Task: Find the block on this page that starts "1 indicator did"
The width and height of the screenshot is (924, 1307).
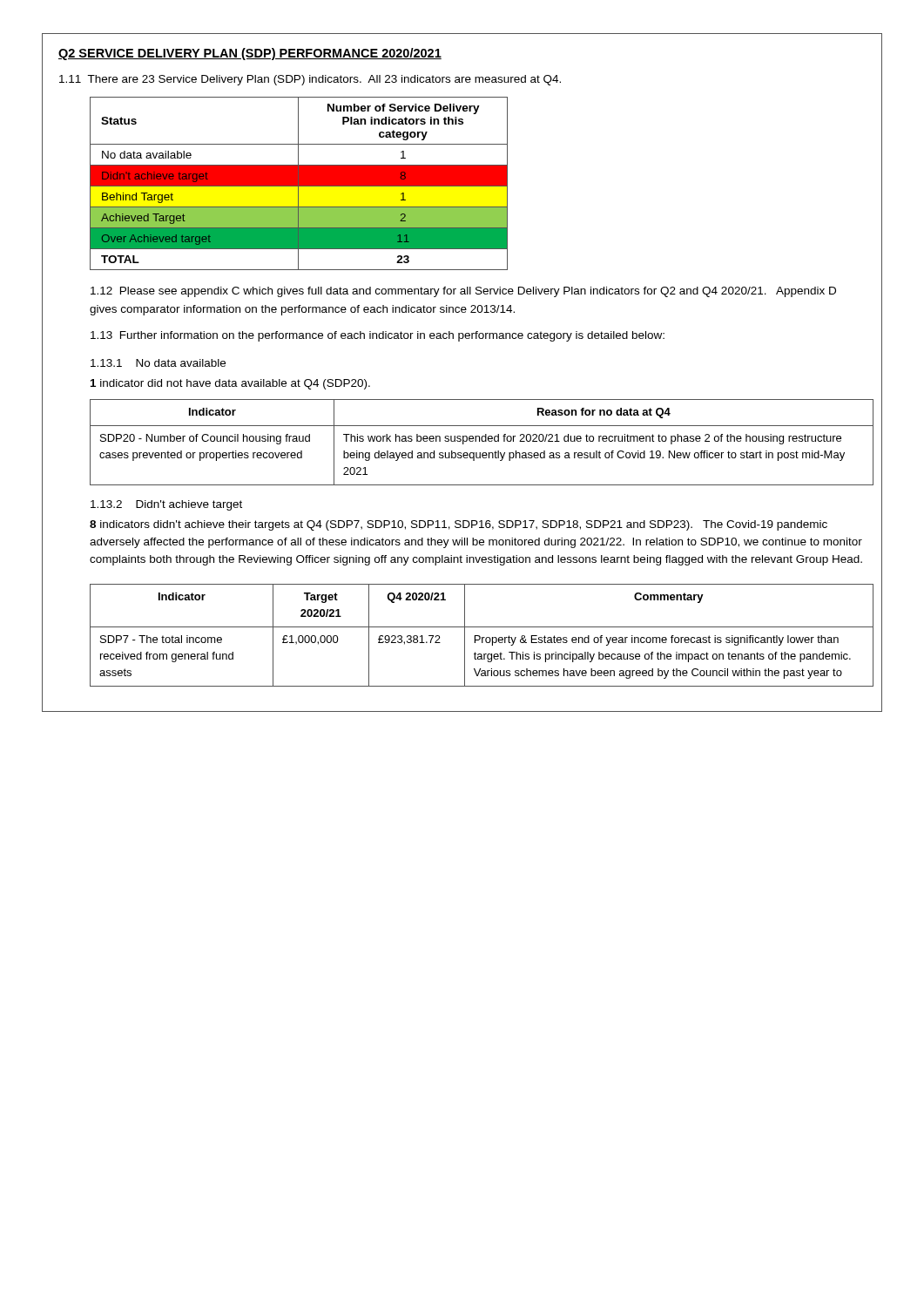Action: 230,383
